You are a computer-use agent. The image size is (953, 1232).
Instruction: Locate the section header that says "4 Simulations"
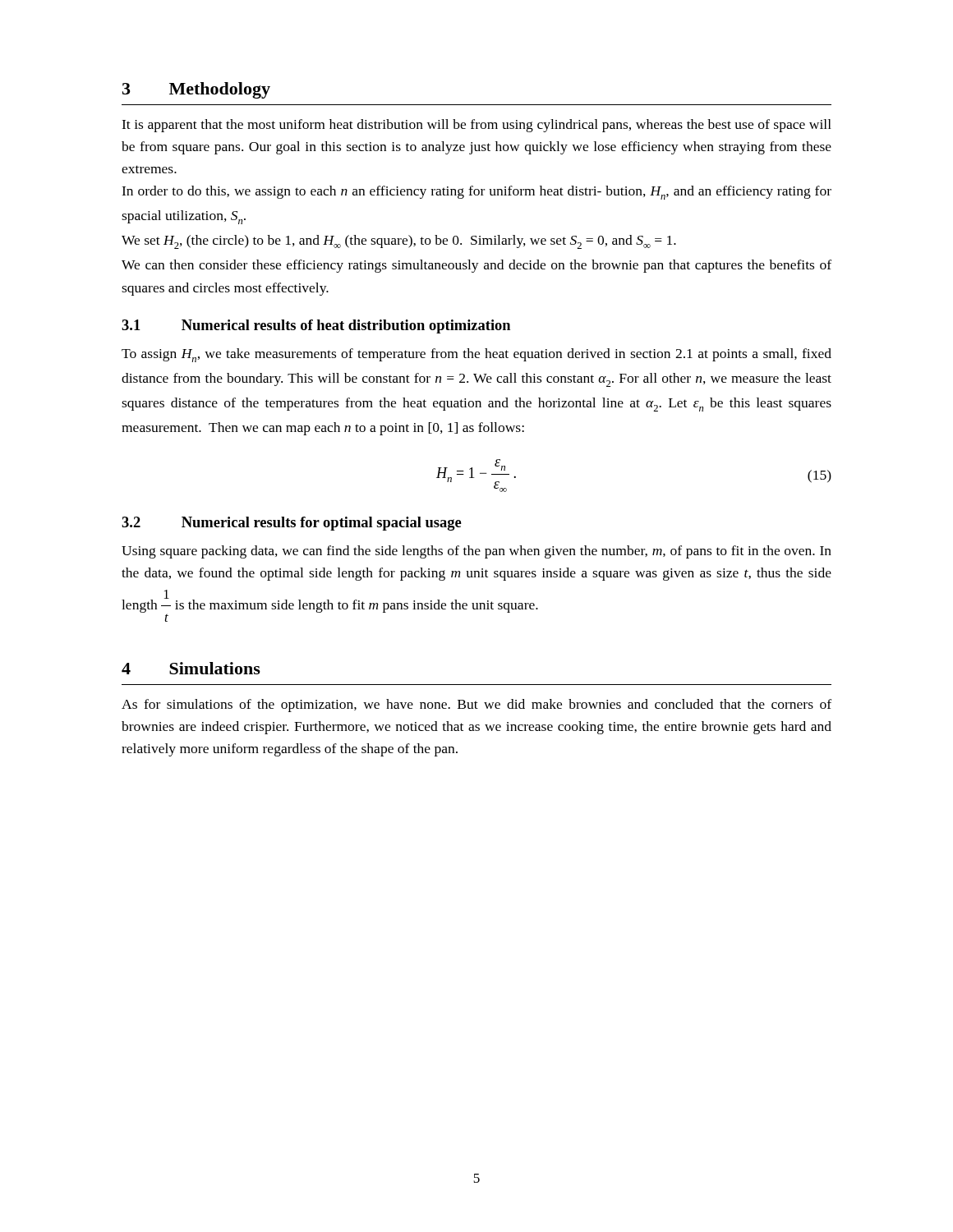191,668
